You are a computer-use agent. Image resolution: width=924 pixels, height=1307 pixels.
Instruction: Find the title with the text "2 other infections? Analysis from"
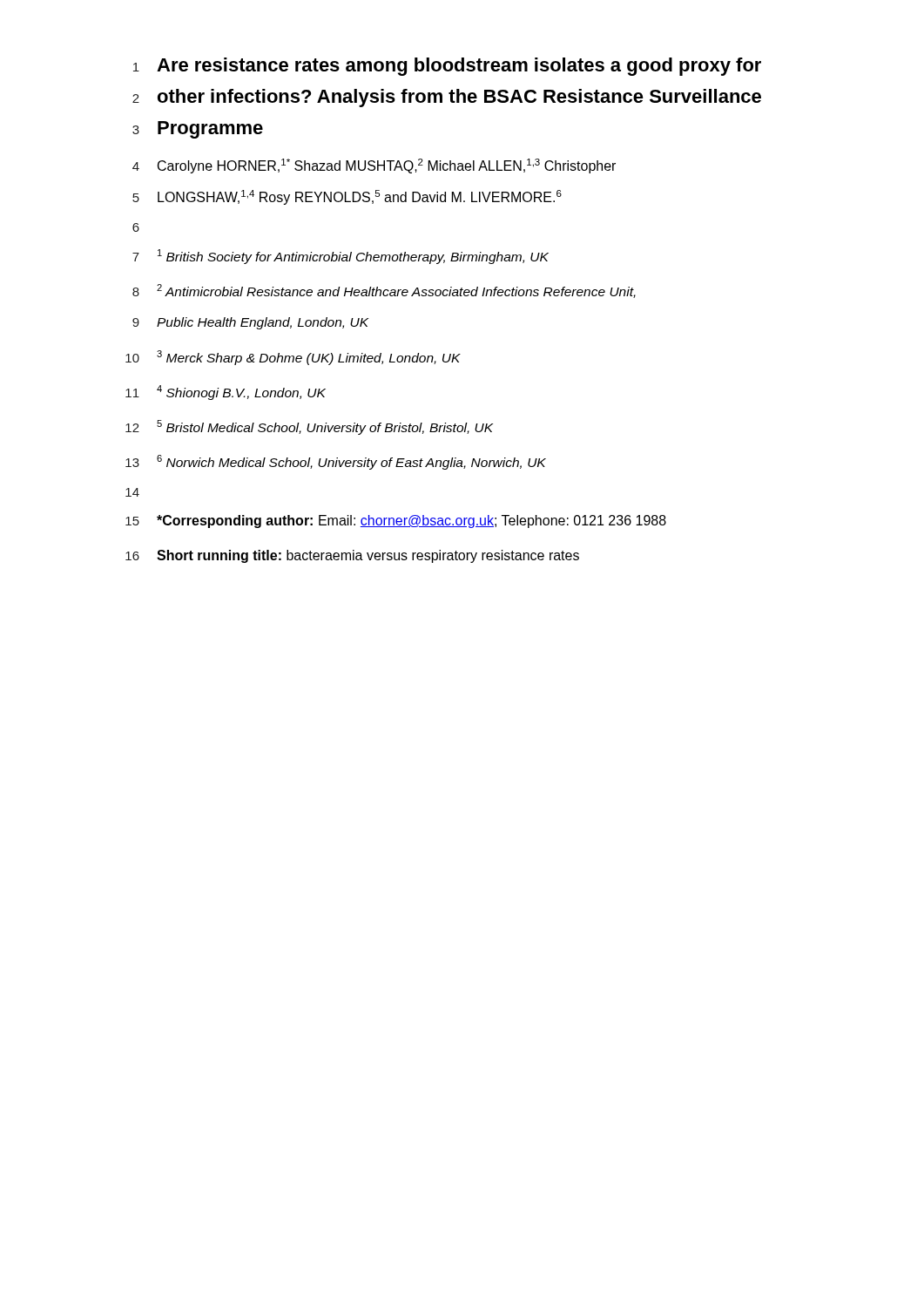click(479, 97)
